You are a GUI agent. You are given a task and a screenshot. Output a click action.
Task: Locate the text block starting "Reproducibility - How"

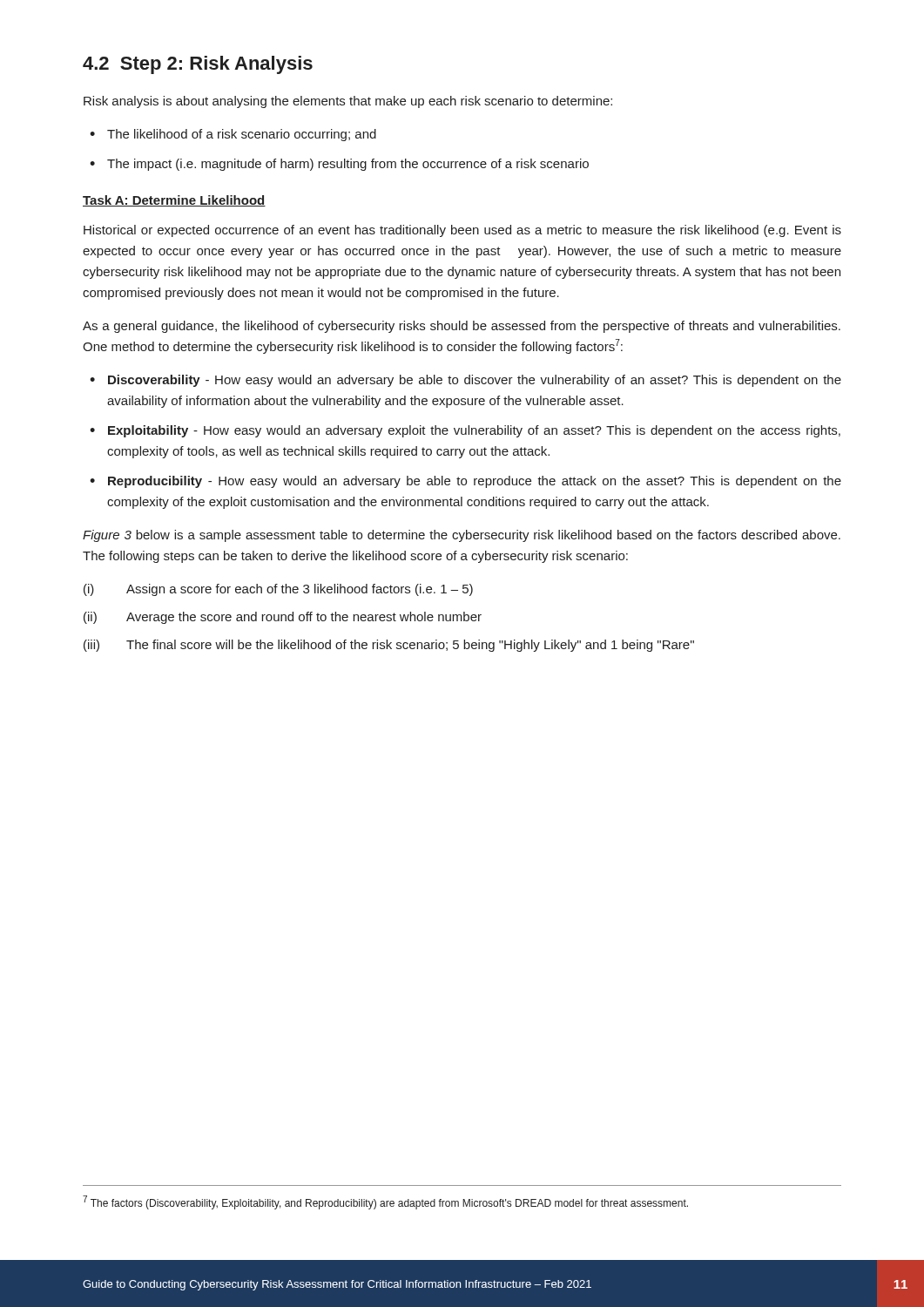pos(474,491)
